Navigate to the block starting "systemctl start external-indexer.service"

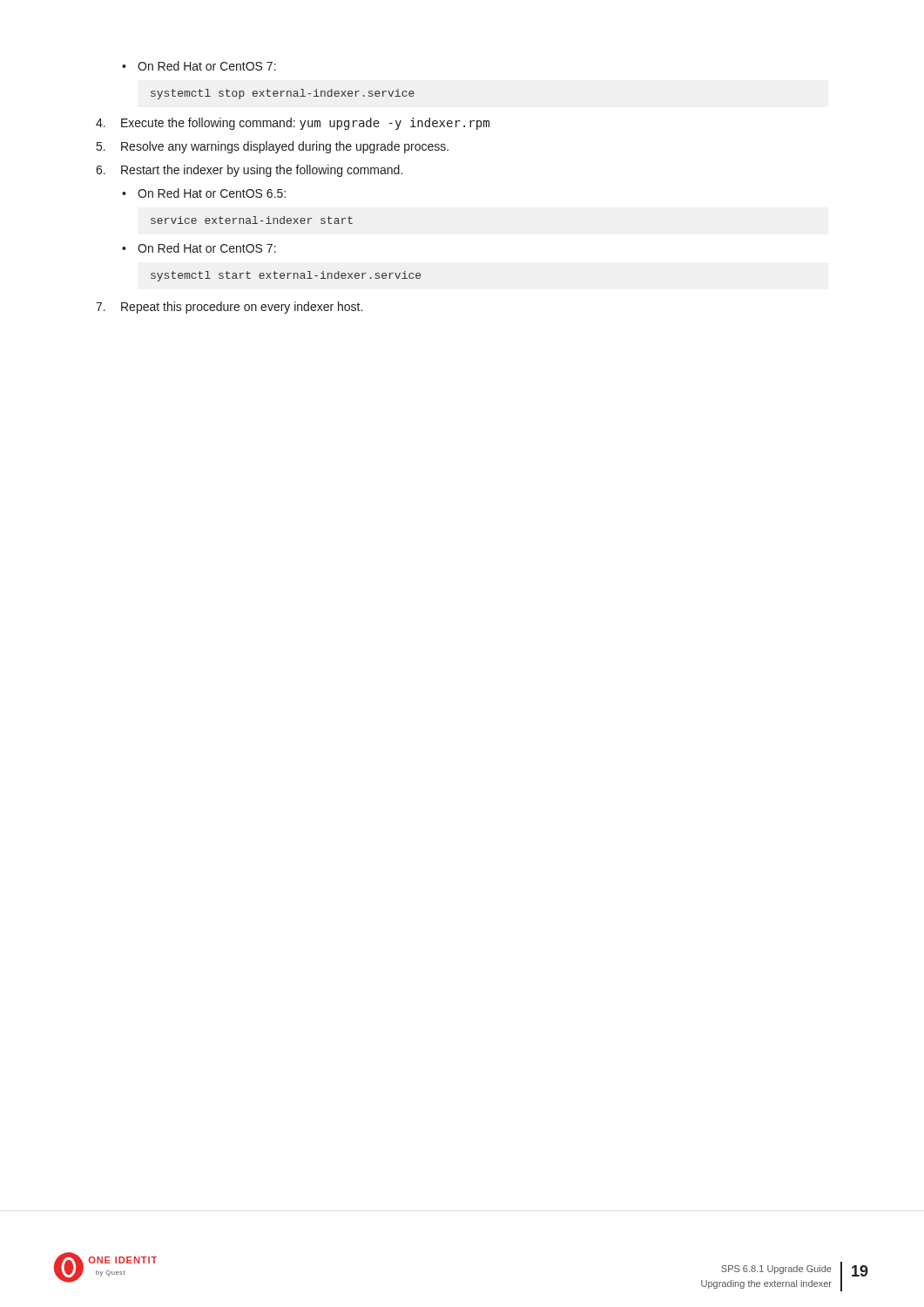286,276
